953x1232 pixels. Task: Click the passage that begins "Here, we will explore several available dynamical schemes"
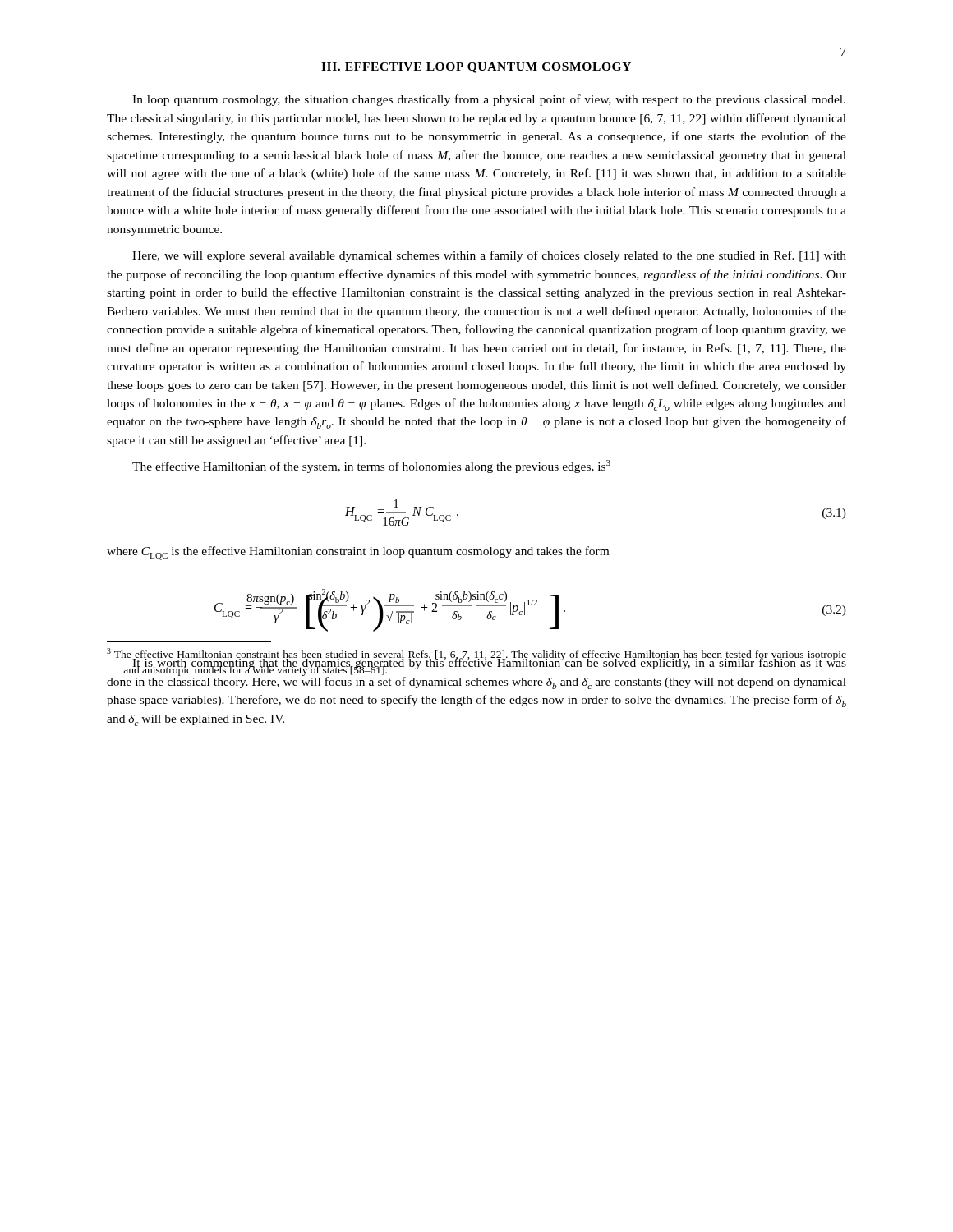pyautogui.click(x=476, y=347)
